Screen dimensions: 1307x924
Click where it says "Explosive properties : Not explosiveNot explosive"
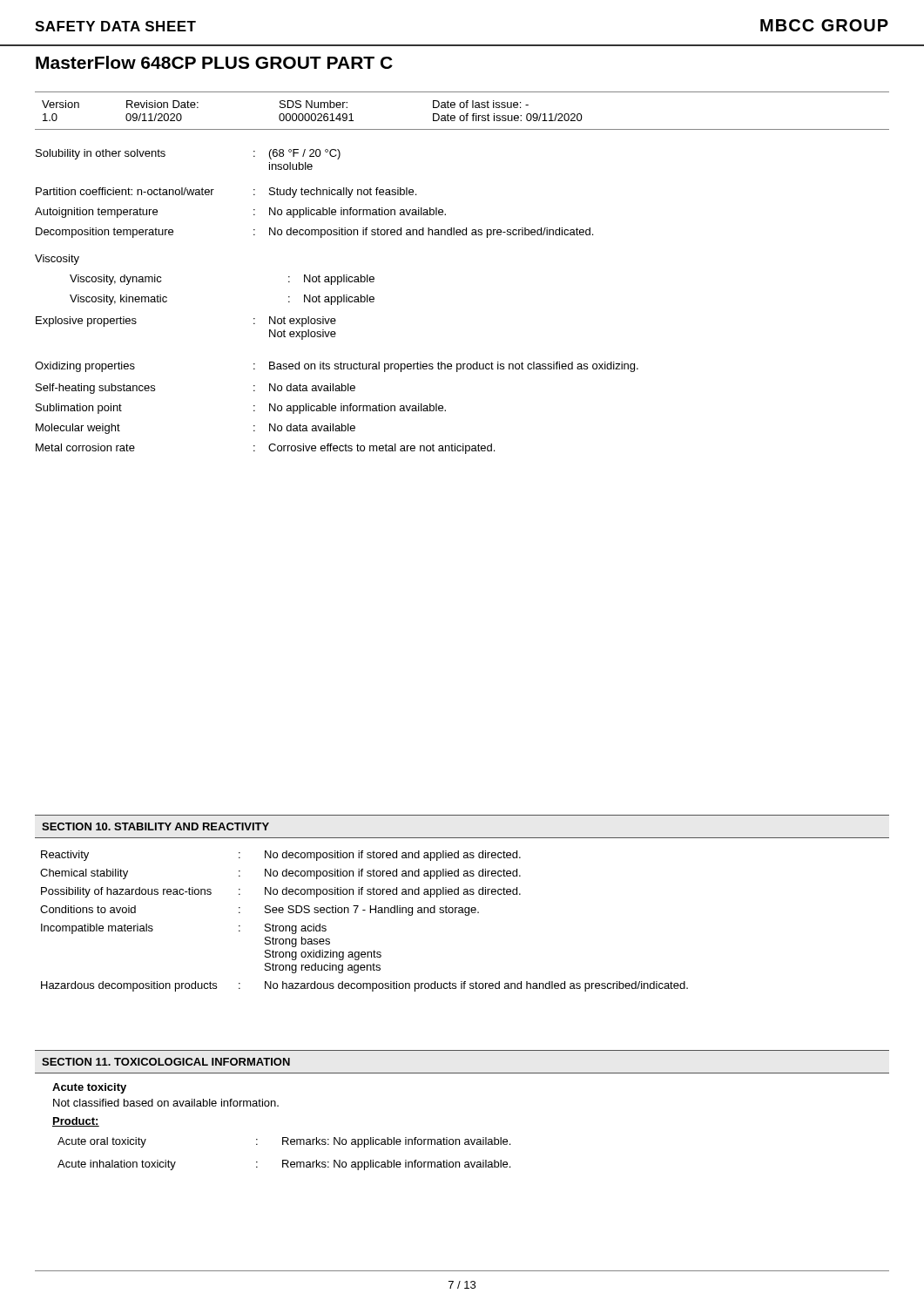(88, 321)
